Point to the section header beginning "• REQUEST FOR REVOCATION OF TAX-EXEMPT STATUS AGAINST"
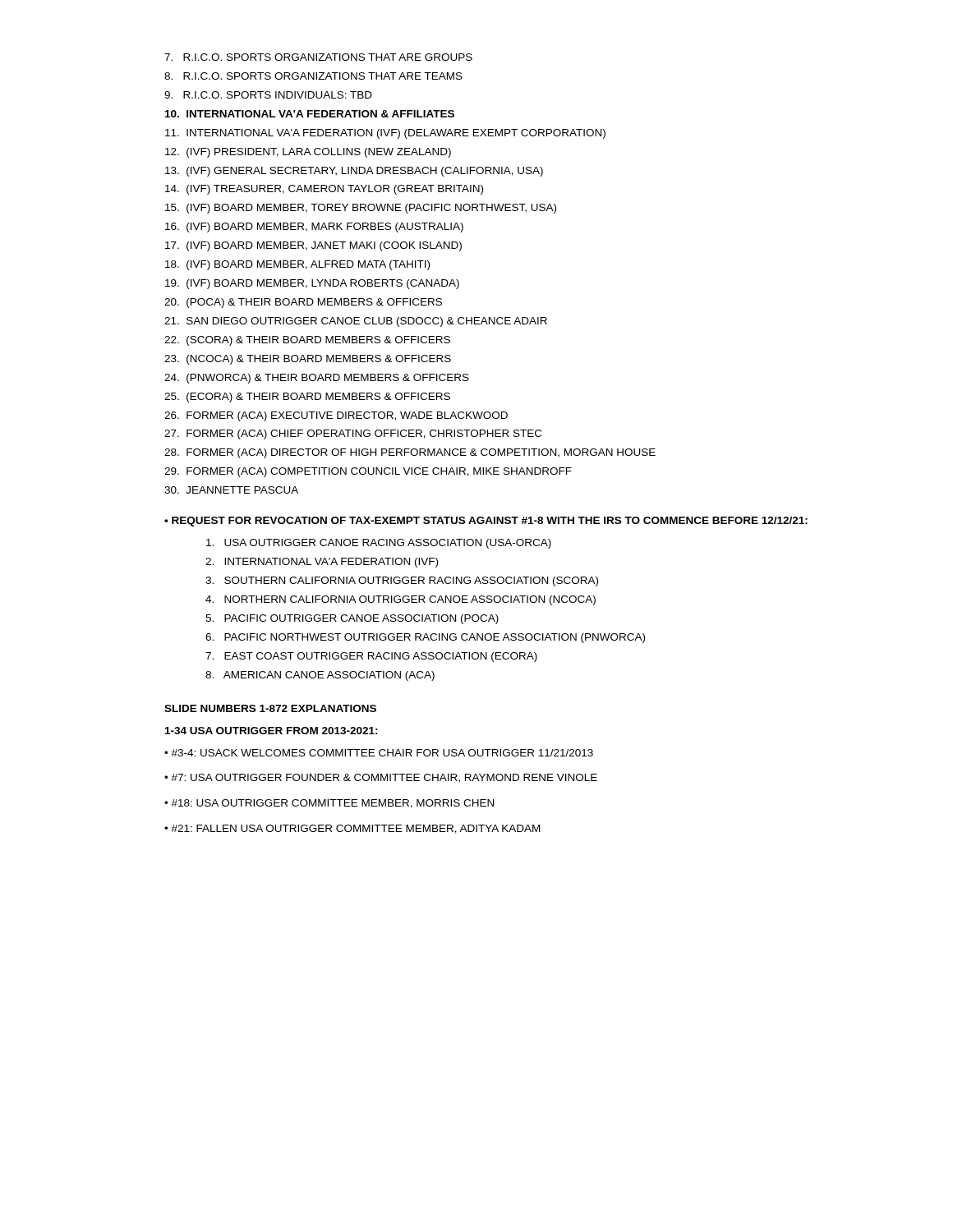Viewport: 953px width, 1232px height. 486,520
